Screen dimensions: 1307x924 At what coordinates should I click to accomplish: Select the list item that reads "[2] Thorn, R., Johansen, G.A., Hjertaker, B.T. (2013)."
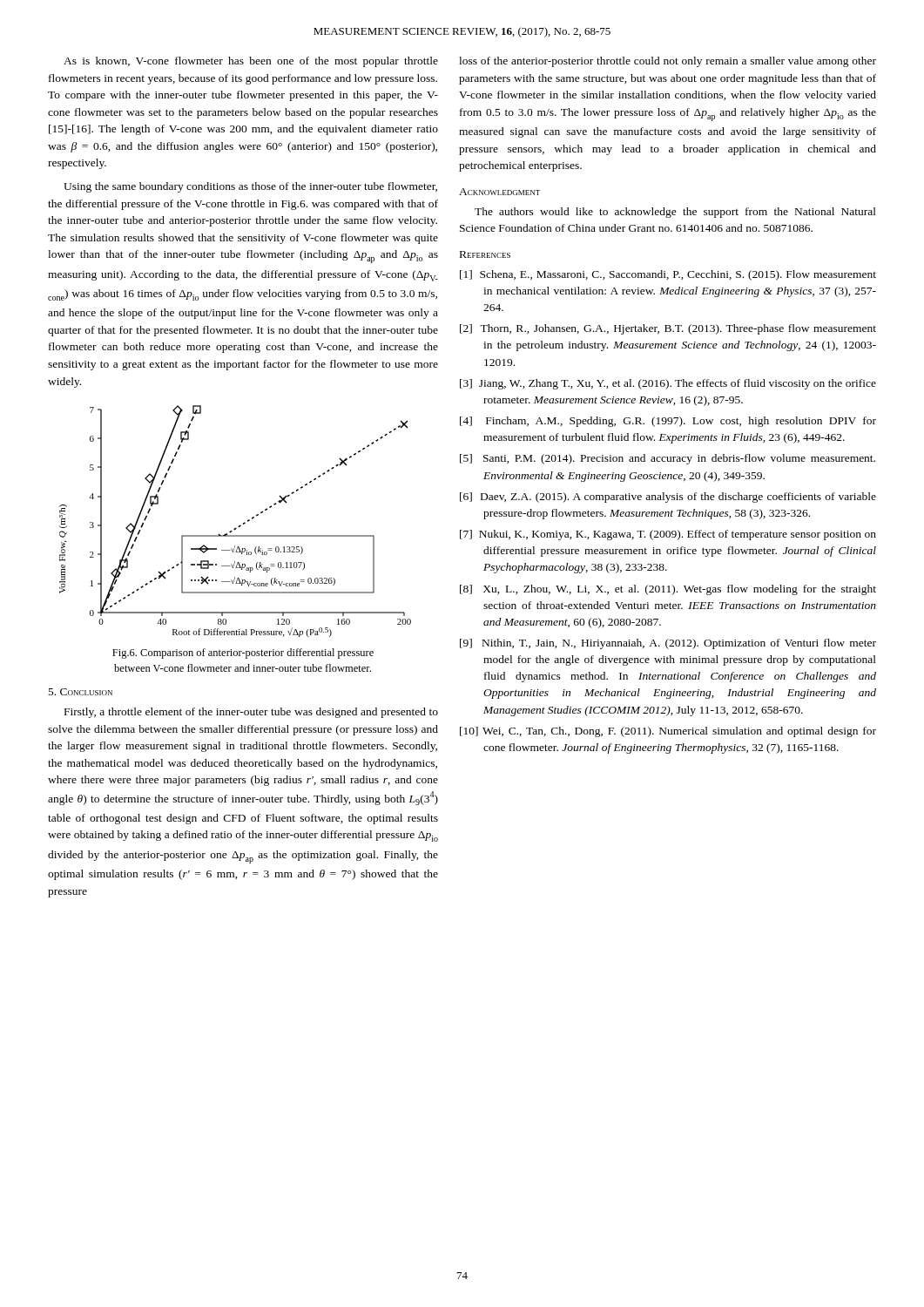(x=668, y=345)
